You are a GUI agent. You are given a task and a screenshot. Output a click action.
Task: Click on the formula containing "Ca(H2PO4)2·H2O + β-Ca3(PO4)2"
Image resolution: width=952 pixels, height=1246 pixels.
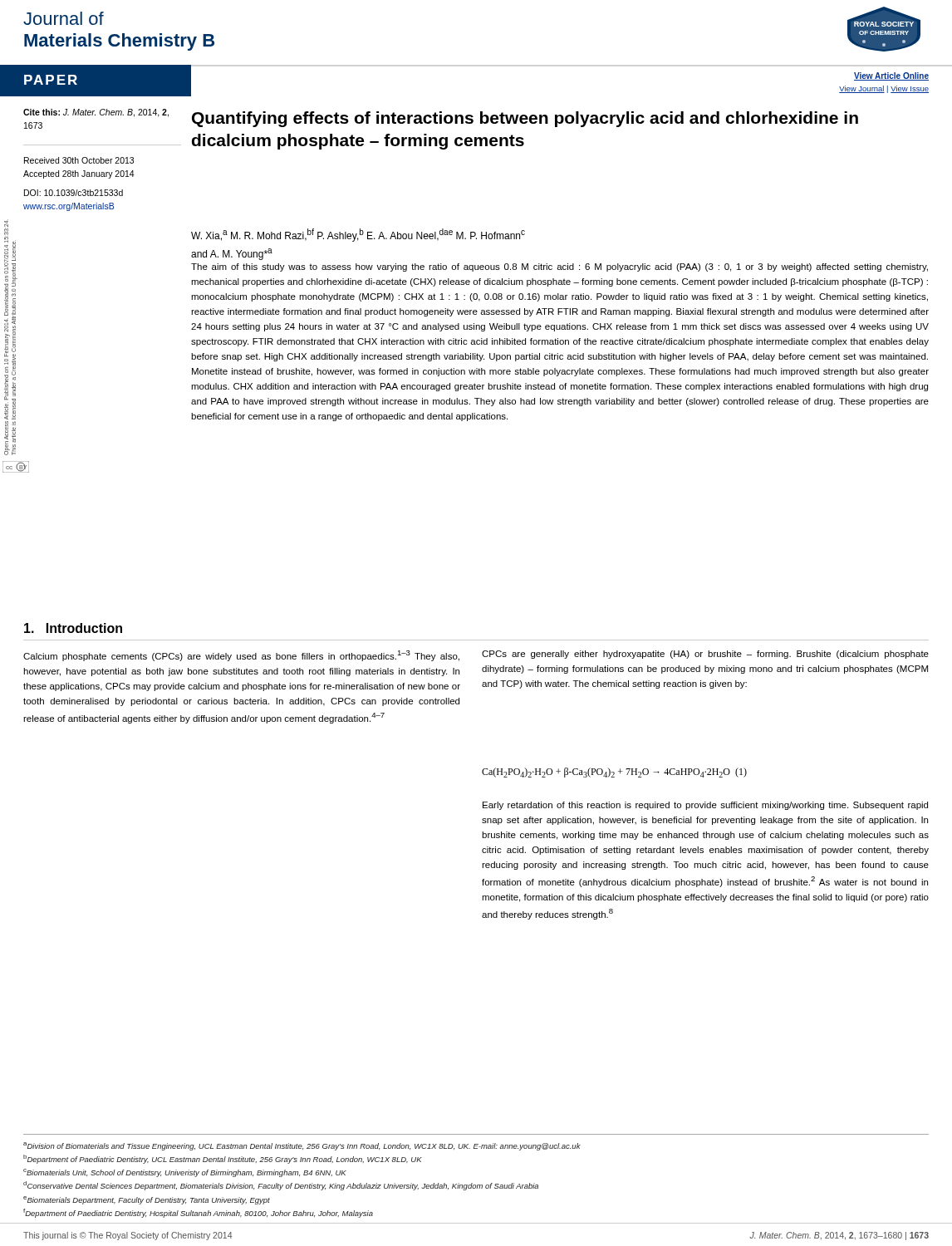pyautogui.click(x=614, y=773)
